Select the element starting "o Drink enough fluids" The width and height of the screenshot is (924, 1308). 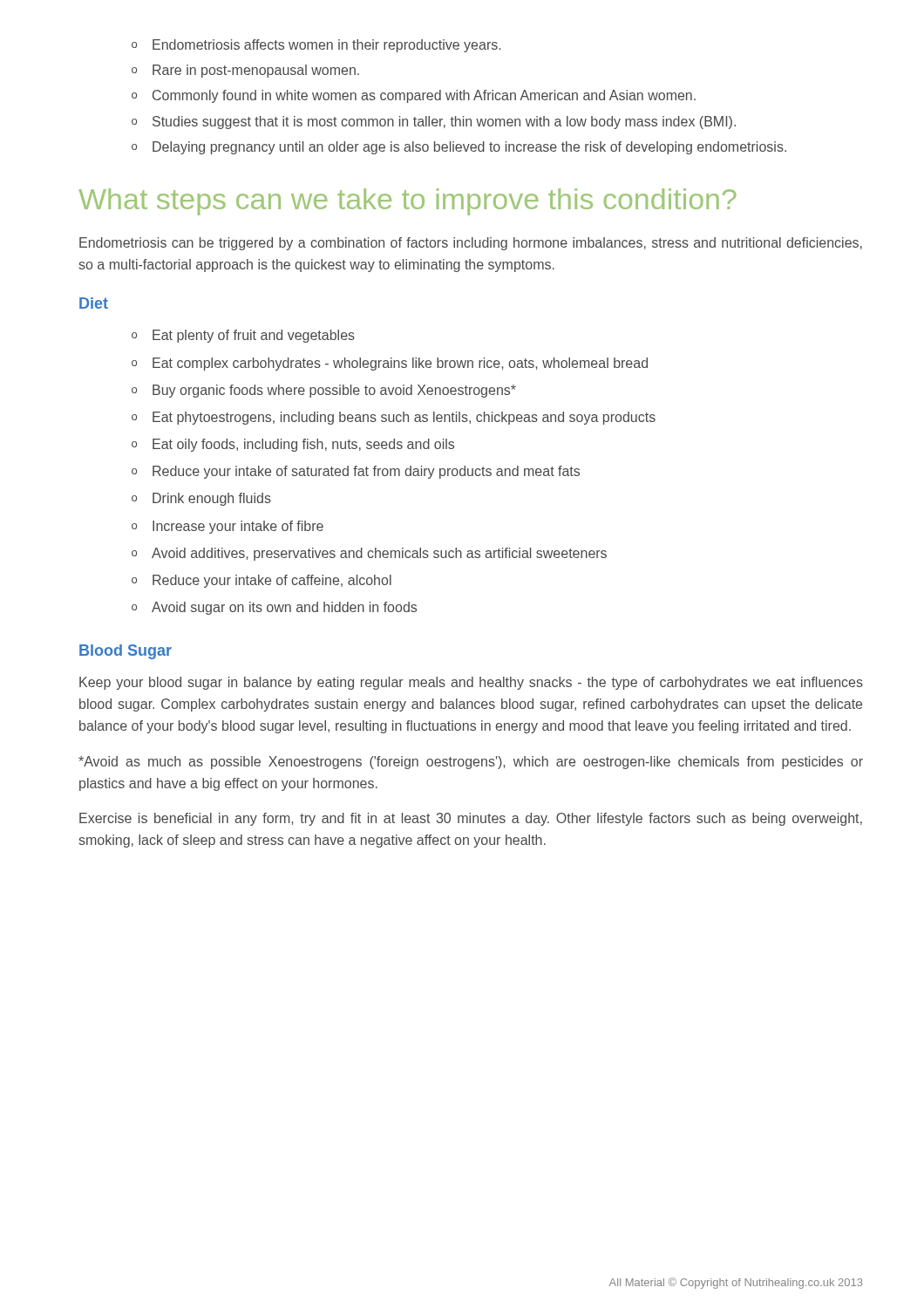tap(201, 499)
